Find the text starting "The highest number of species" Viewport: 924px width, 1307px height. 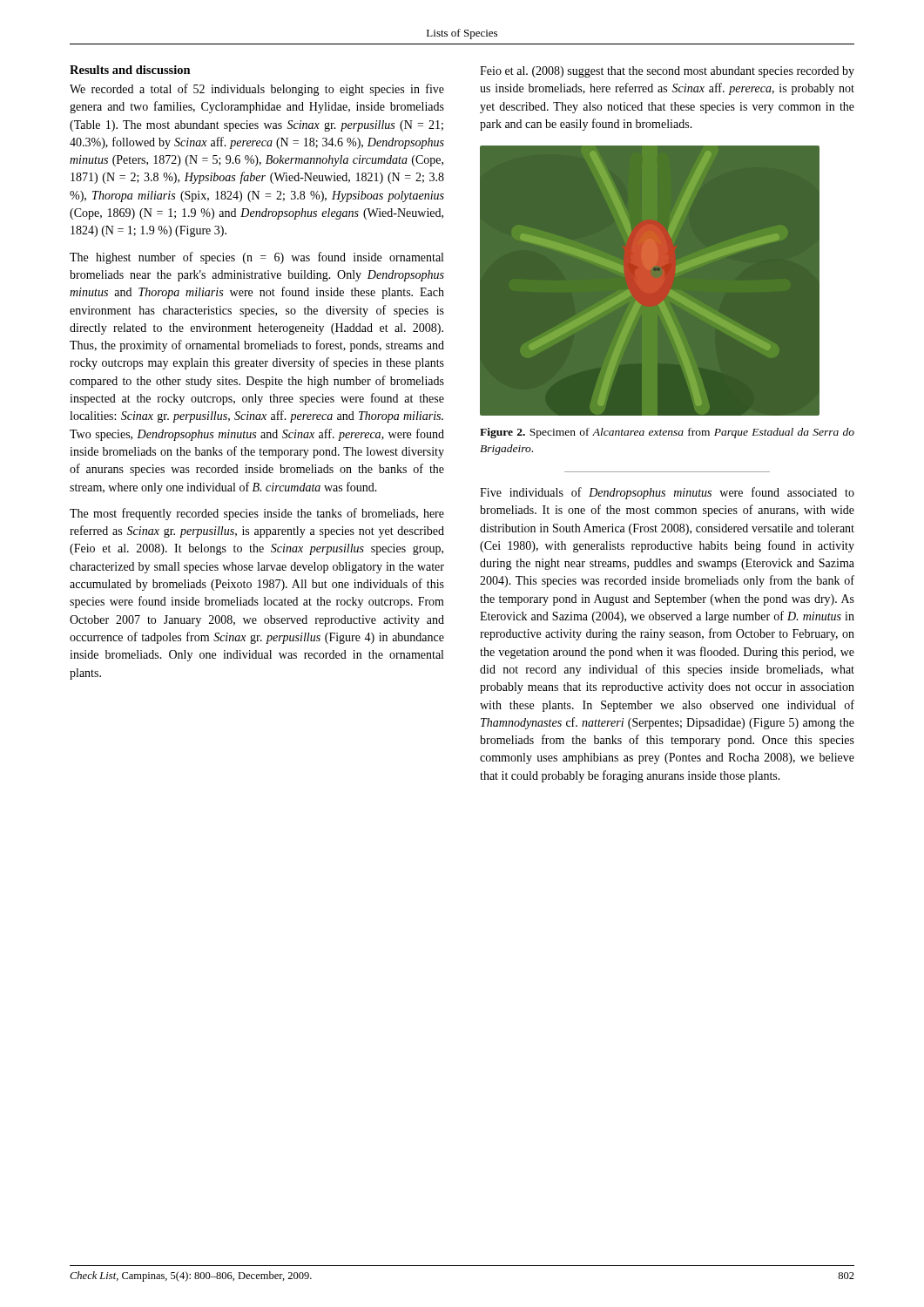tap(257, 372)
